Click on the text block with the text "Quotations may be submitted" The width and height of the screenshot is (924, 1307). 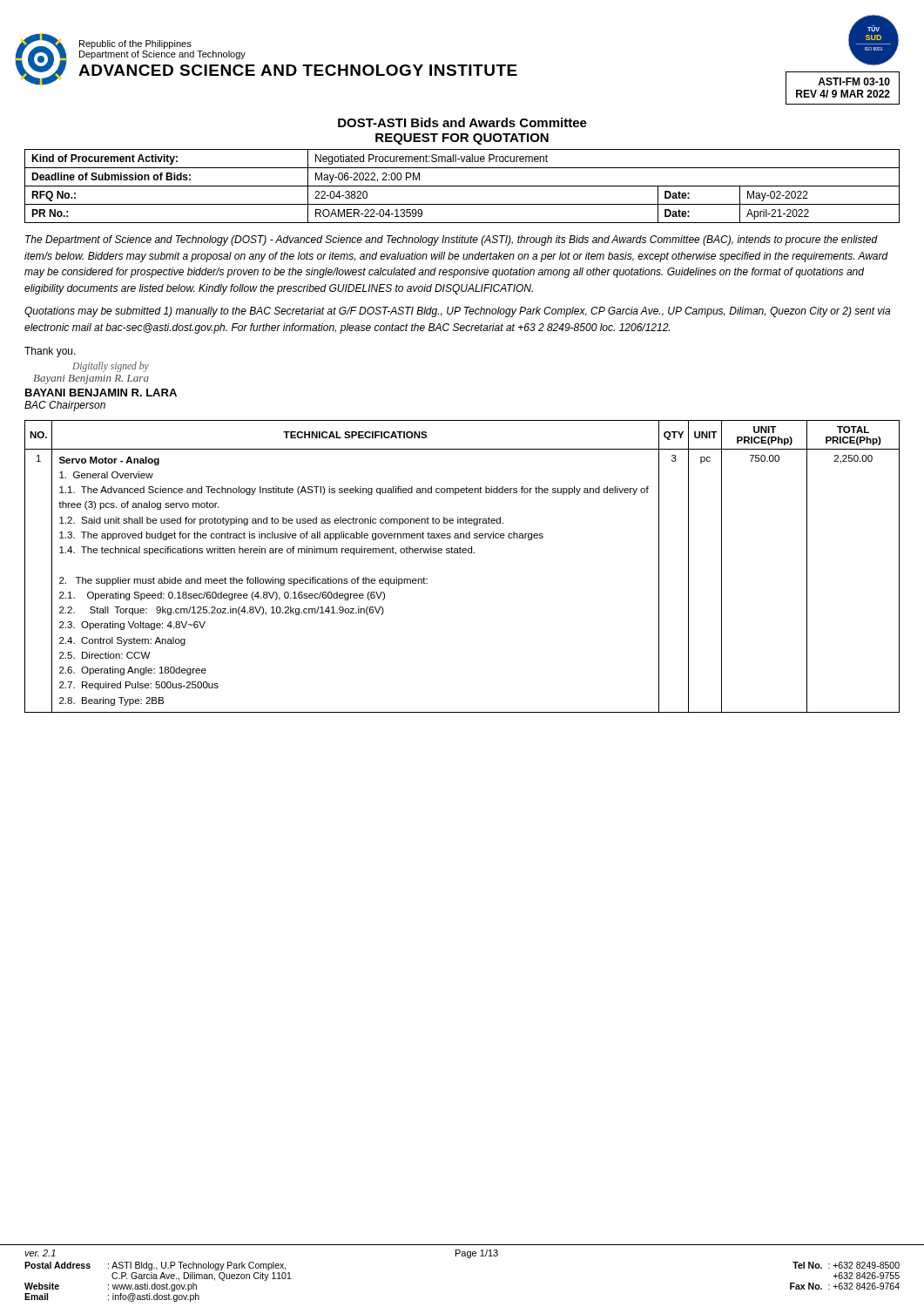pyautogui.click(x=457, y=319)
